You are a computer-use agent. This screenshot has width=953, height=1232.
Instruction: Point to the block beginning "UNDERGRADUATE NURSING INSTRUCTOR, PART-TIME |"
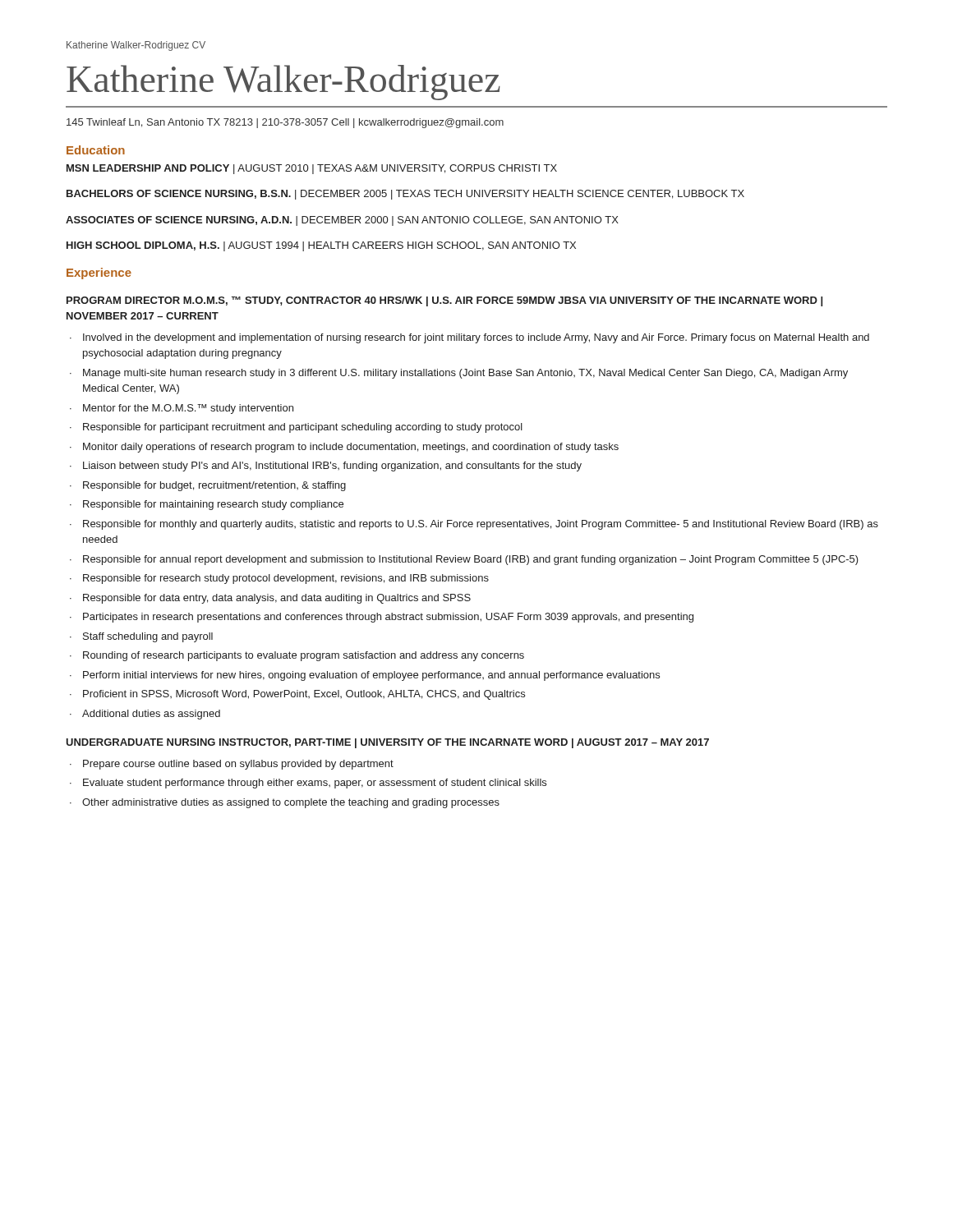(x=388, y=742)
